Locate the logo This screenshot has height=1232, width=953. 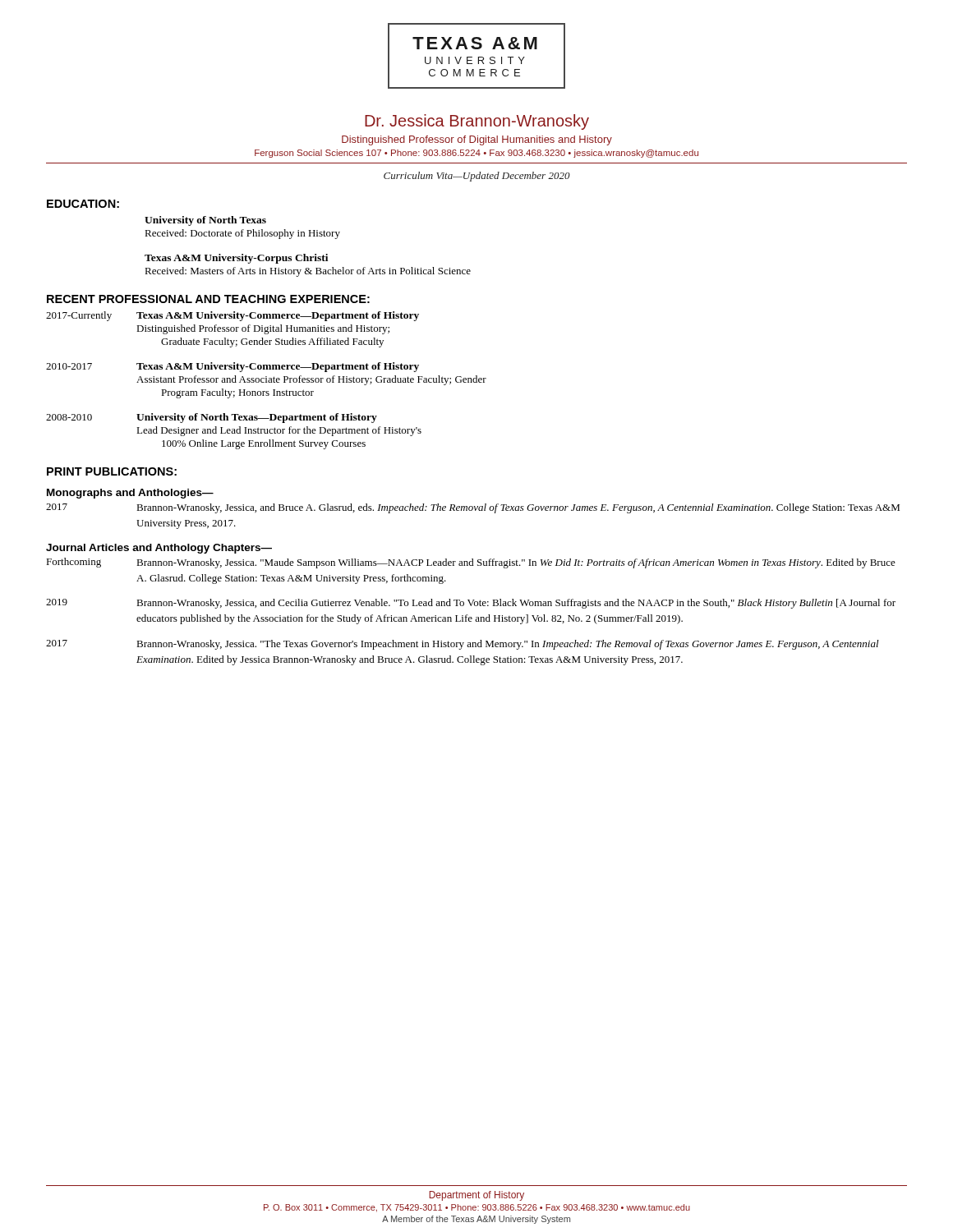(476, 82)
